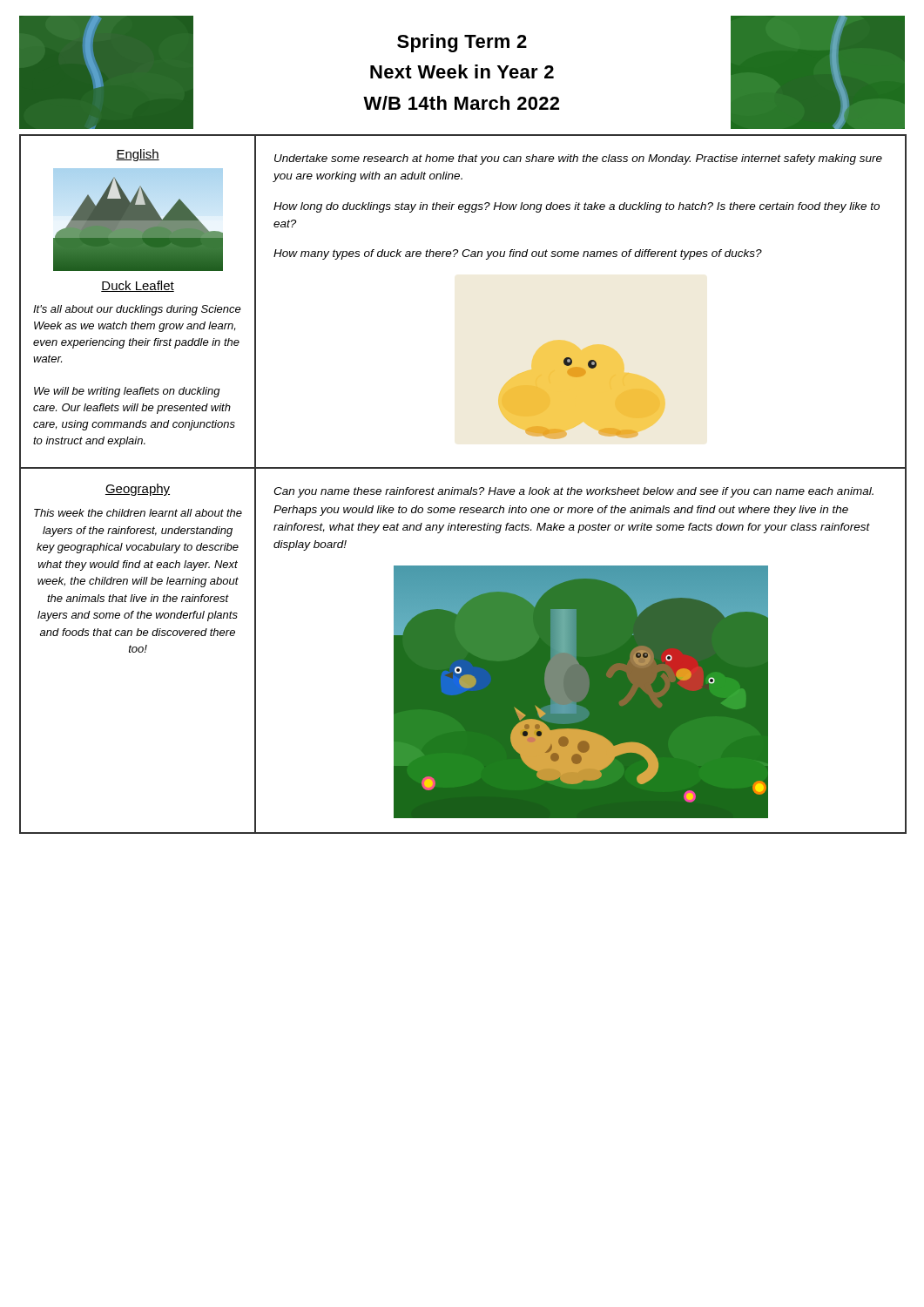Find the title
This screenshot has height=1307, width=924.
[x=462, y=72]
